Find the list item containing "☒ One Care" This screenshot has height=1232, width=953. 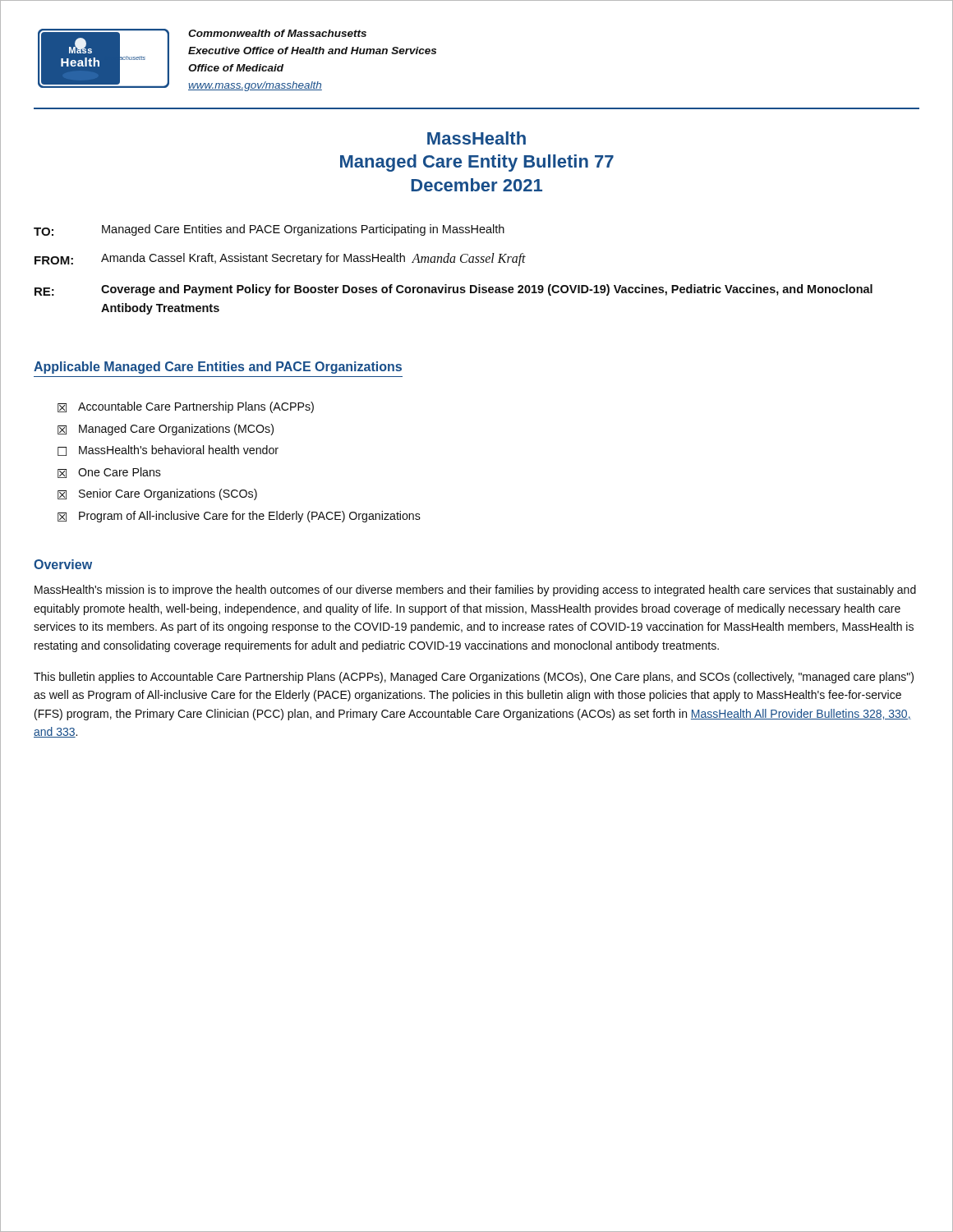(x=109, y=474)
